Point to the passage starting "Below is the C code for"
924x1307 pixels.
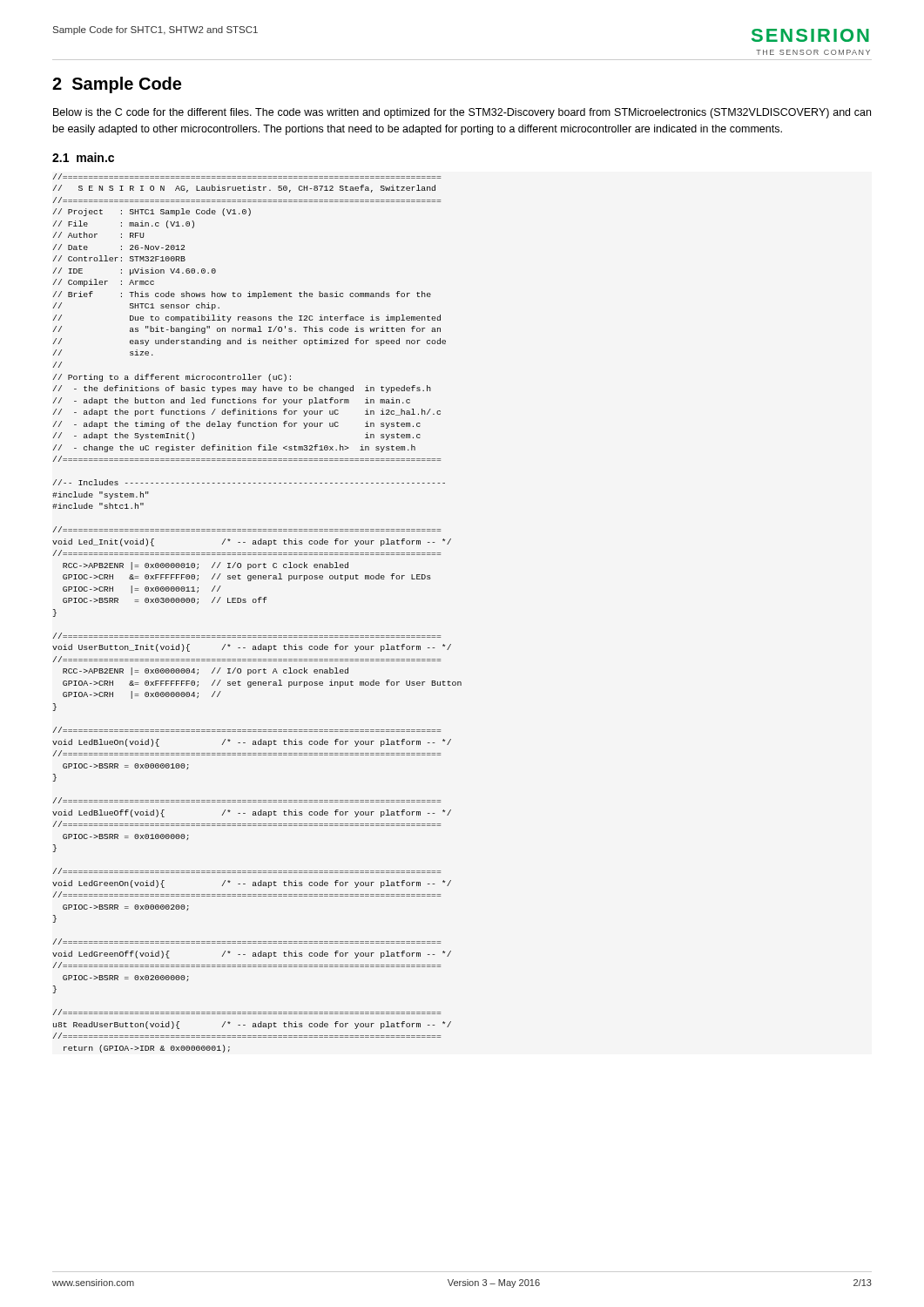coord(462,121)
